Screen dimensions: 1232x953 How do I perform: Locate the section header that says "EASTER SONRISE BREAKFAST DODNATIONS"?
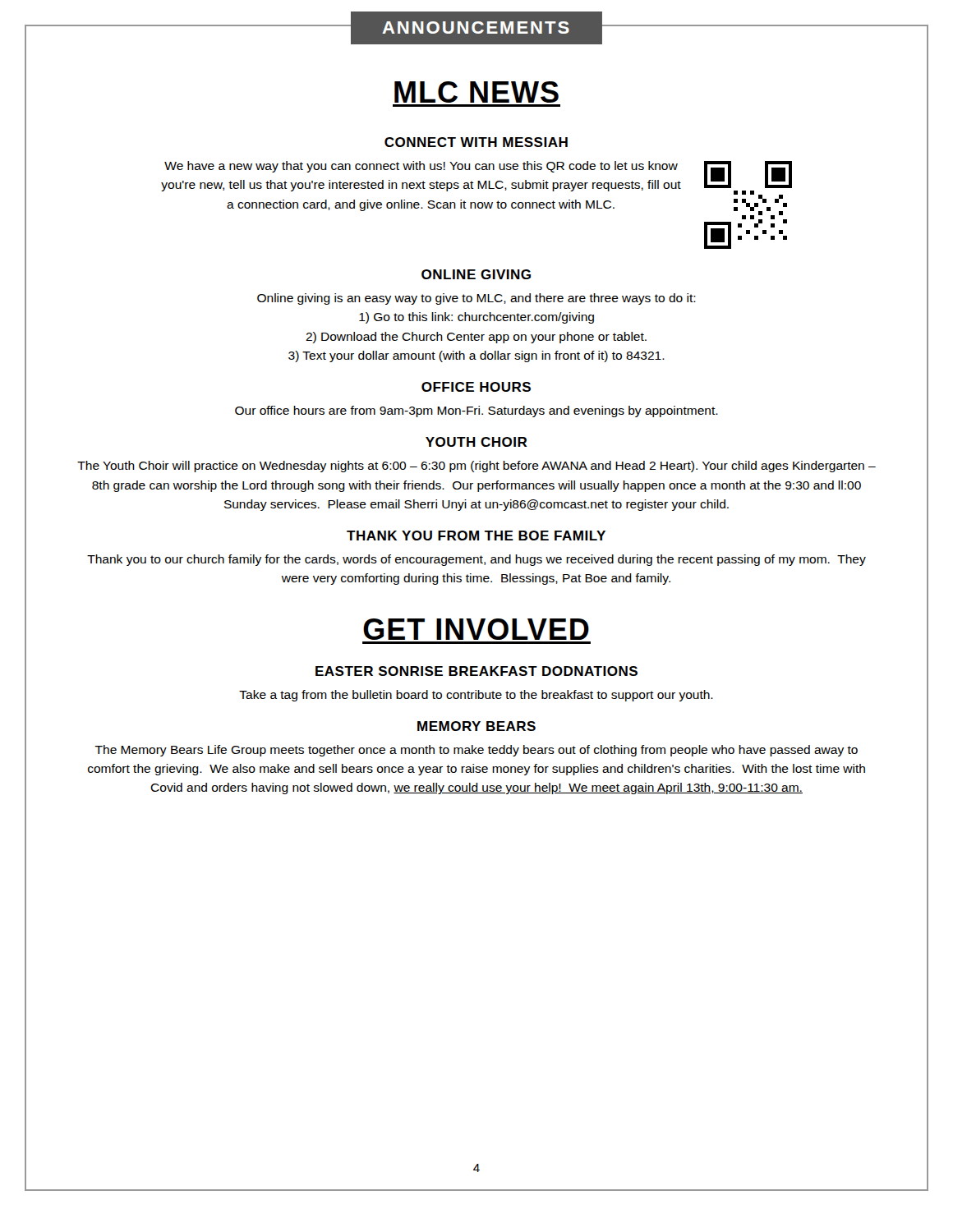(476, 671)
